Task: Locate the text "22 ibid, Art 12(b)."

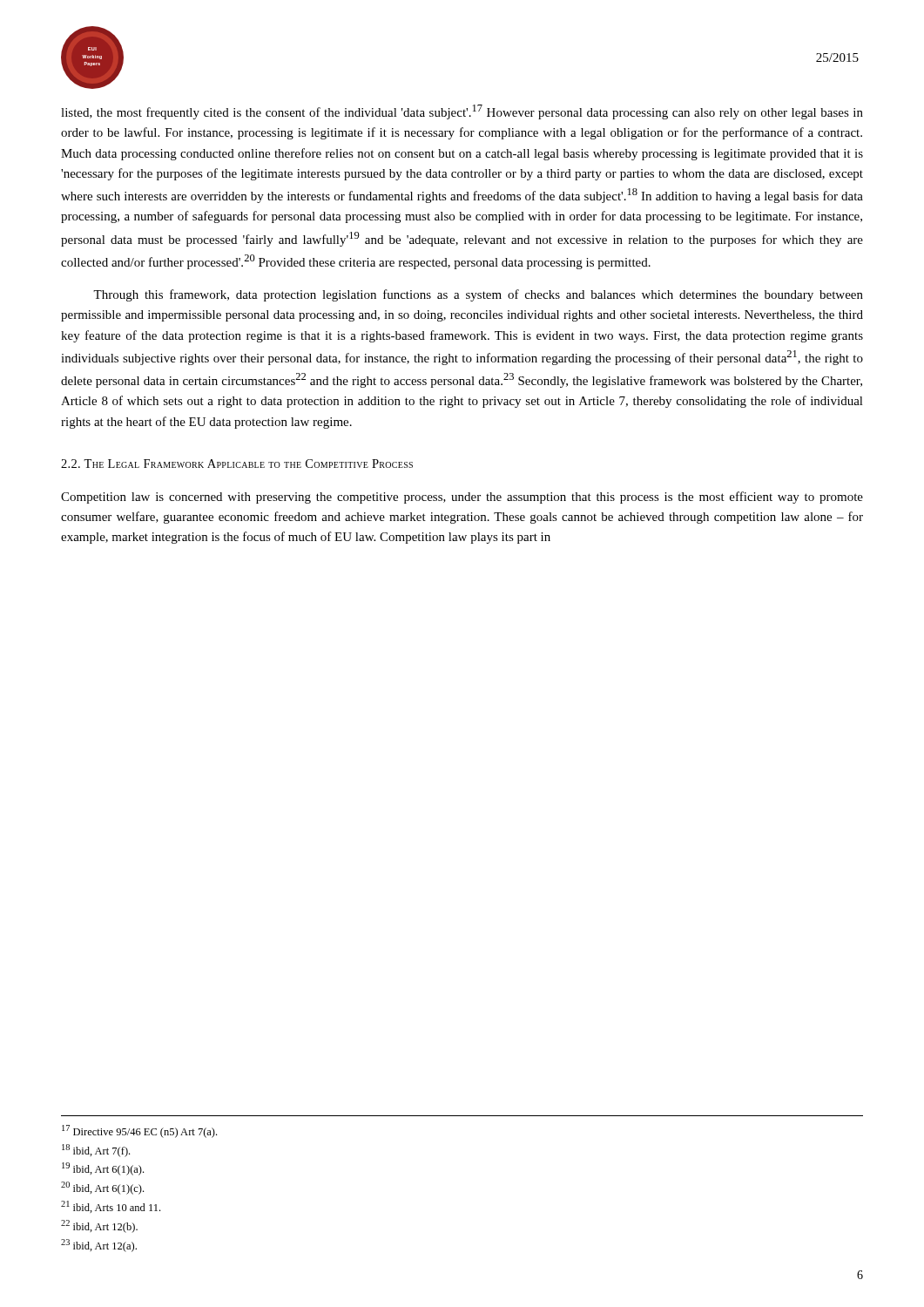Action: tap(100, 1226)
